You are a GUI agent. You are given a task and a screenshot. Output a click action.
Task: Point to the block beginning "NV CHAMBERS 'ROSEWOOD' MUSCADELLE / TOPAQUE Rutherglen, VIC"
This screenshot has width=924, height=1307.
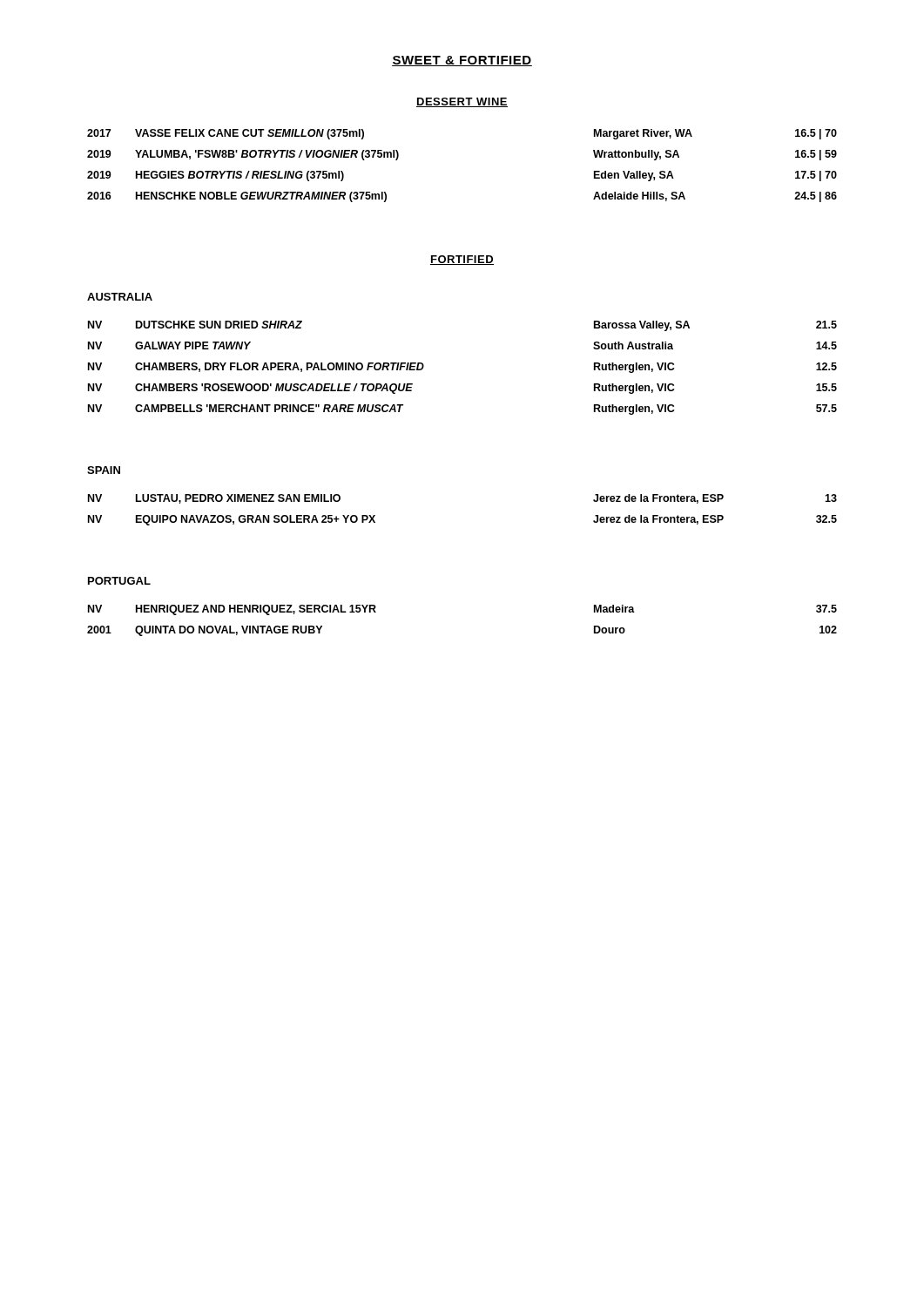tap(267, 389)
